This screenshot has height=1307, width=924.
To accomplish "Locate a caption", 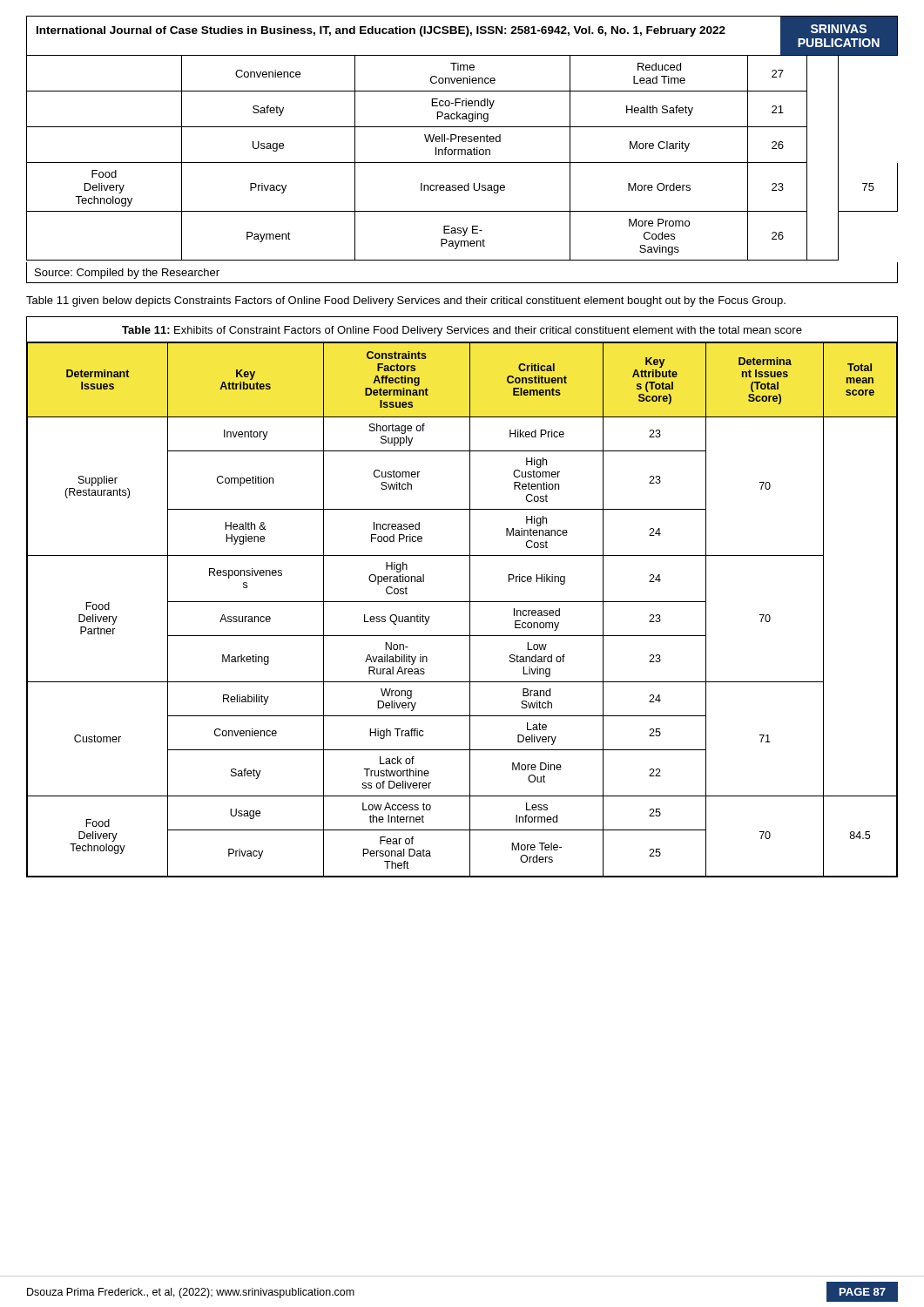I will coord(127,272).
